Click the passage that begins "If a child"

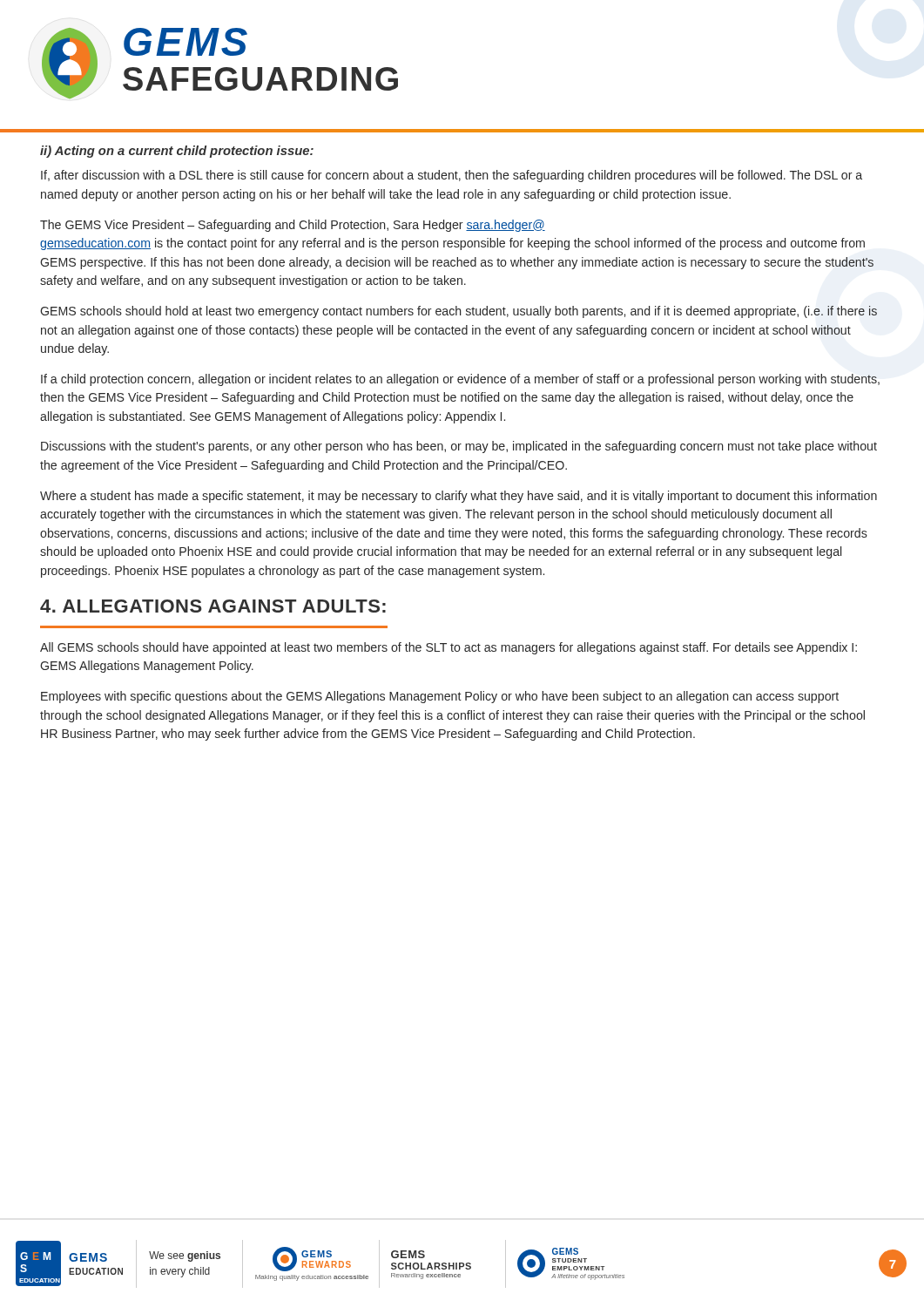460,398
